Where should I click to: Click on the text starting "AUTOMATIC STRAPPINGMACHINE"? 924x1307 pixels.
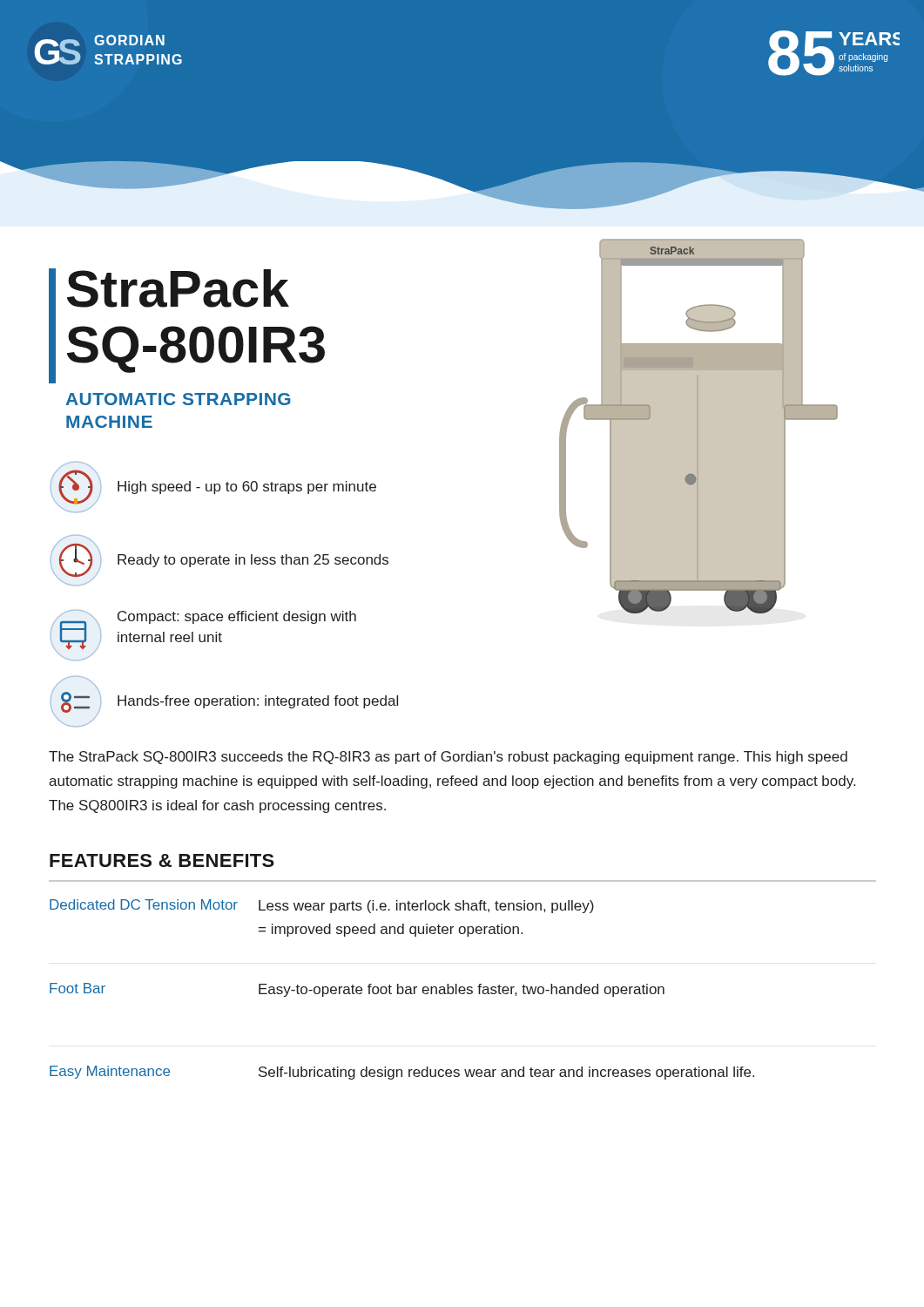click(x=179, y=410)
